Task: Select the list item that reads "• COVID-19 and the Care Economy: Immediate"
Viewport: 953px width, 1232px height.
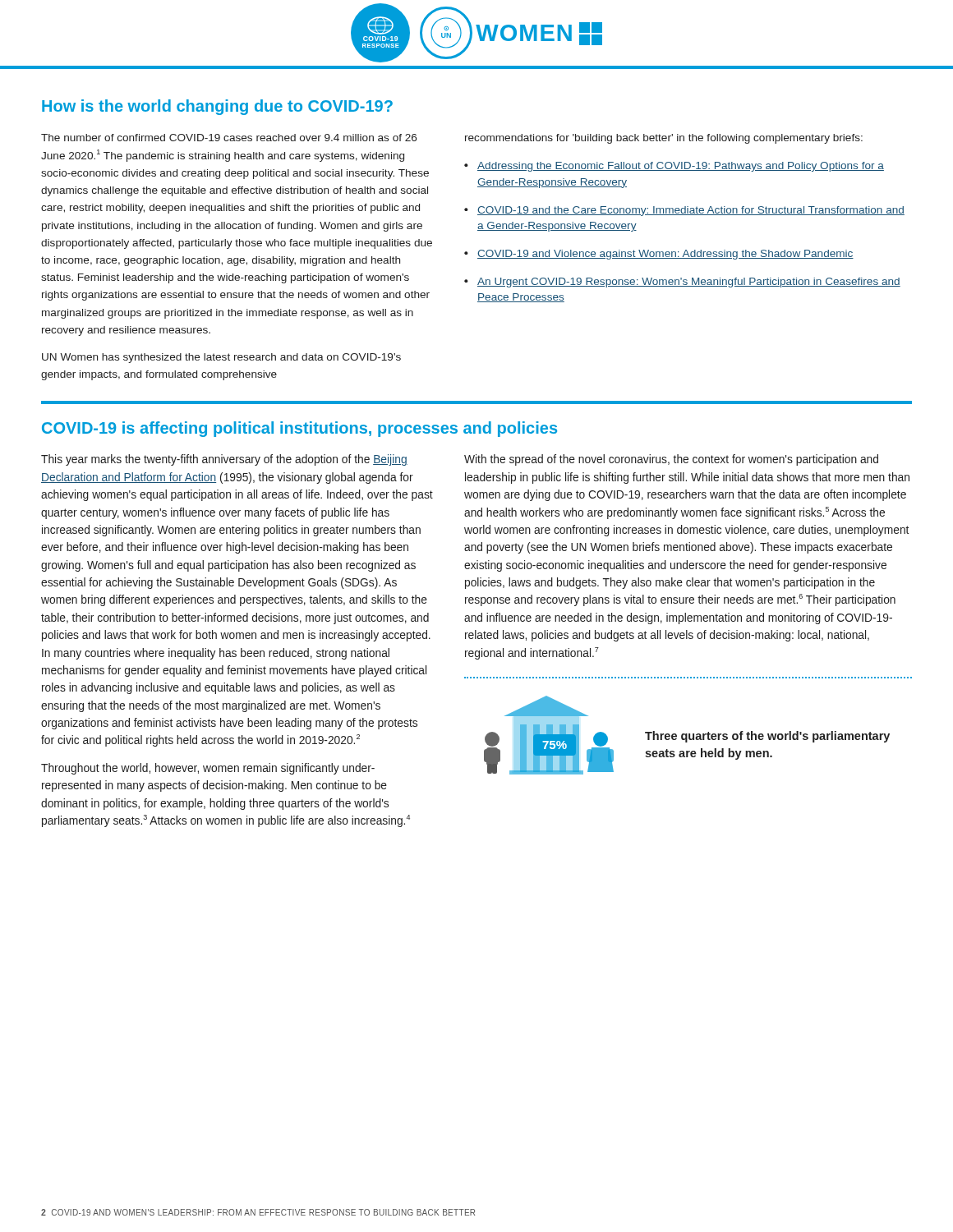Action: tap(684, 217)
